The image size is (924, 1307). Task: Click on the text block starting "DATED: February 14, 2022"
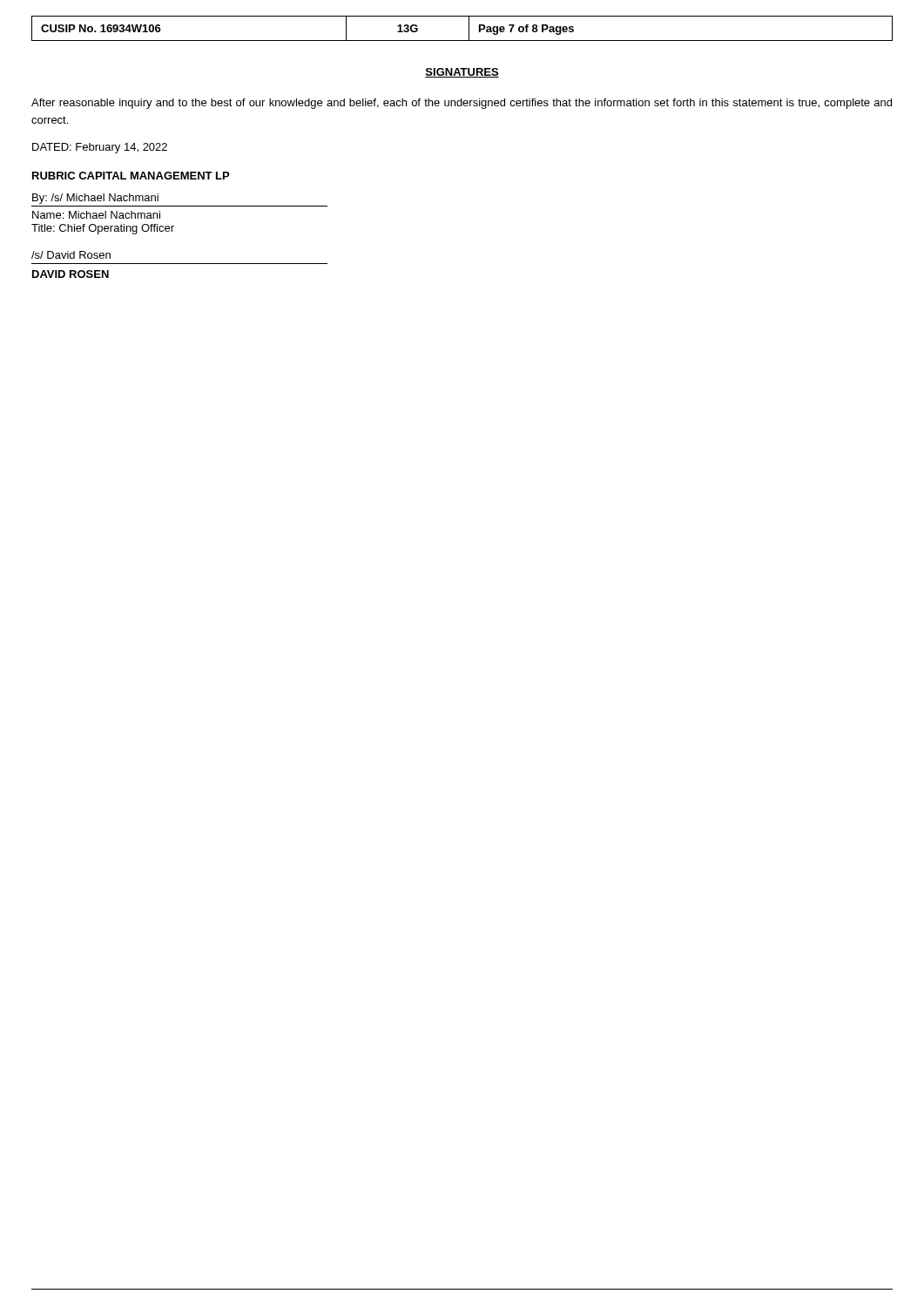click(x=100, y=147)
